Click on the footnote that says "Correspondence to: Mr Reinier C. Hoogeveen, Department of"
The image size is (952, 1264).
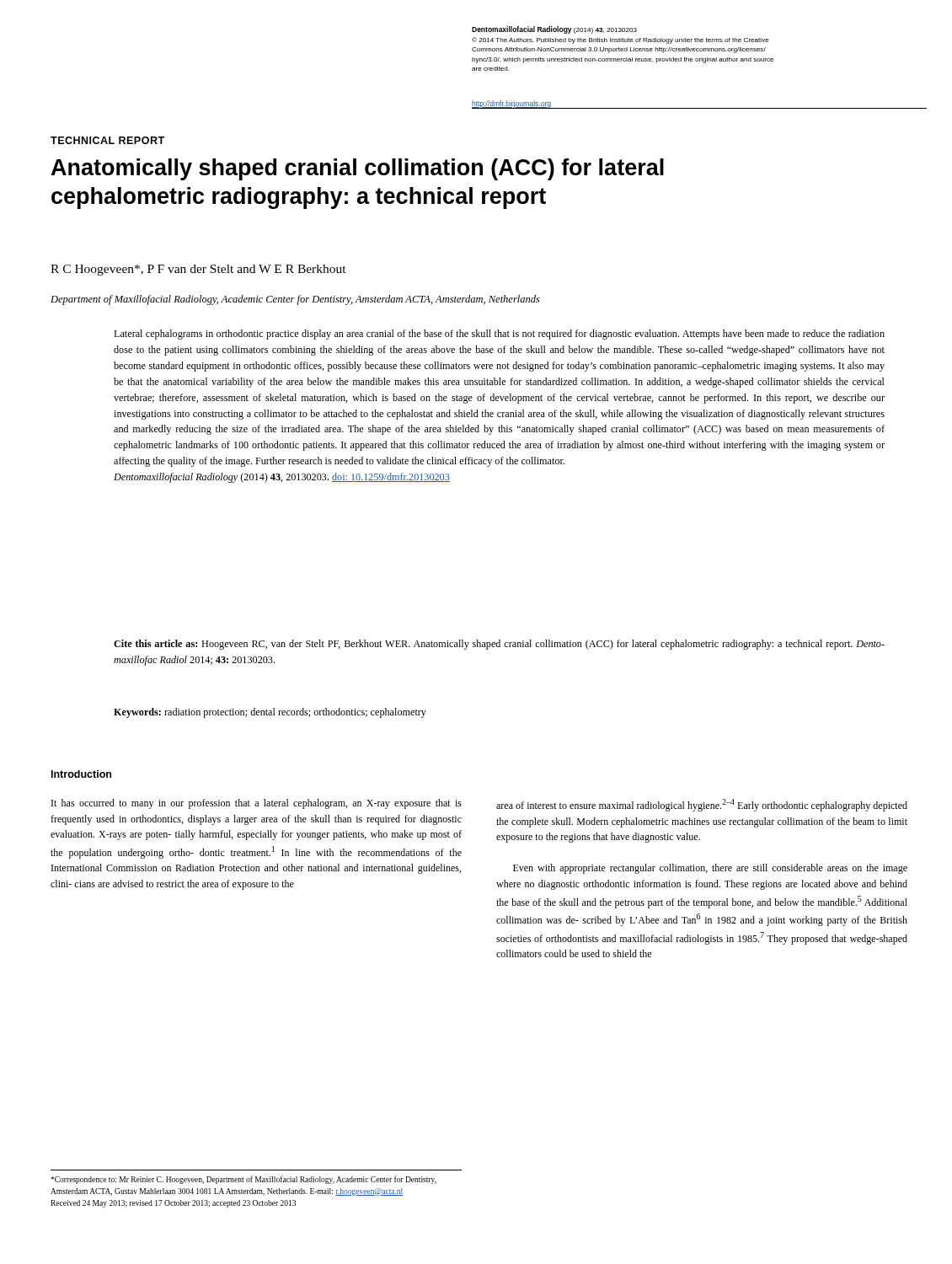[x=244, y=1191]
